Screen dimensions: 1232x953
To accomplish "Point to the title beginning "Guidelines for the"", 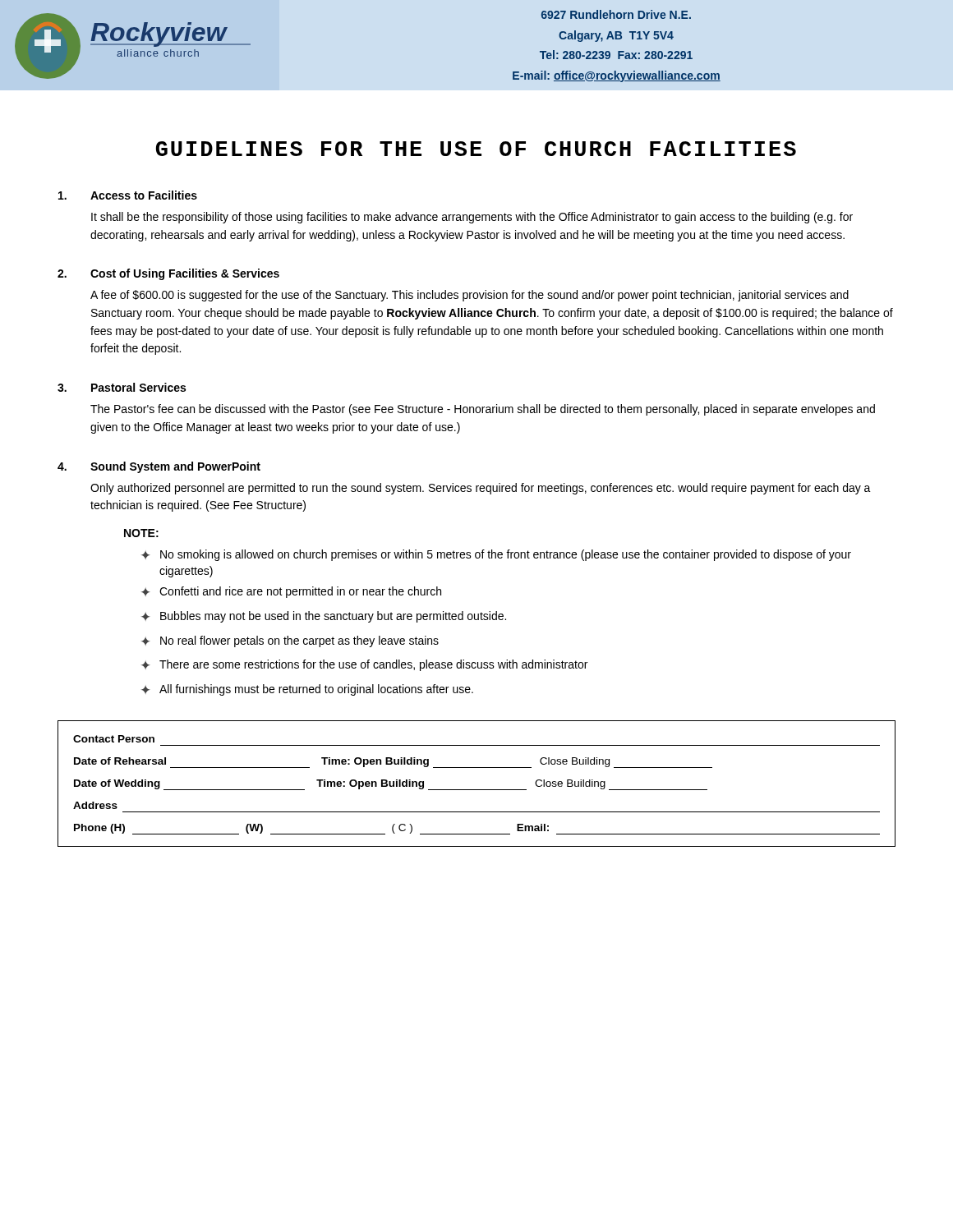I will point(476,150).
